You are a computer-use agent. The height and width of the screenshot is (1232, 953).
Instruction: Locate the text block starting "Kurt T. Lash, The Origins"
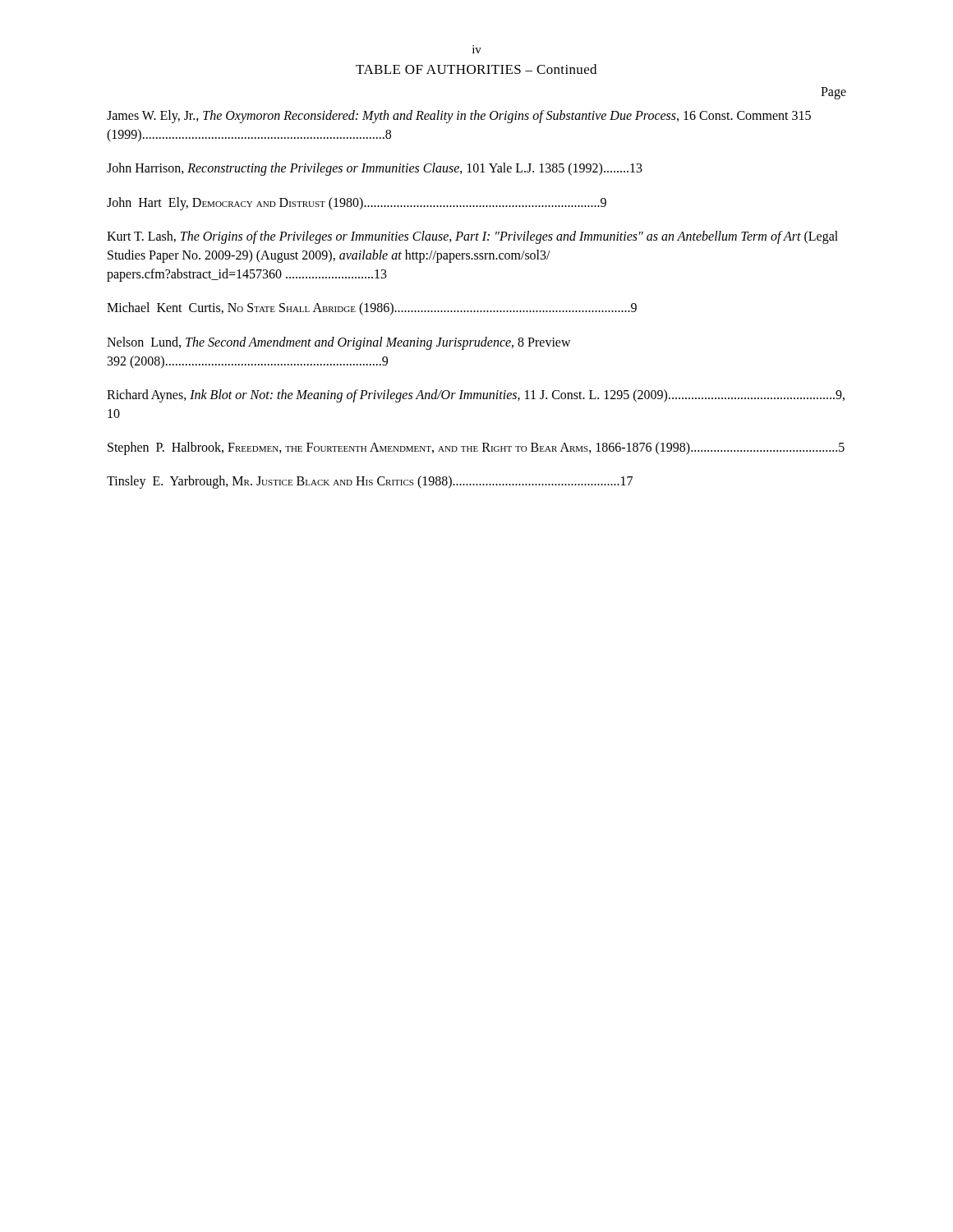[472, 255]
